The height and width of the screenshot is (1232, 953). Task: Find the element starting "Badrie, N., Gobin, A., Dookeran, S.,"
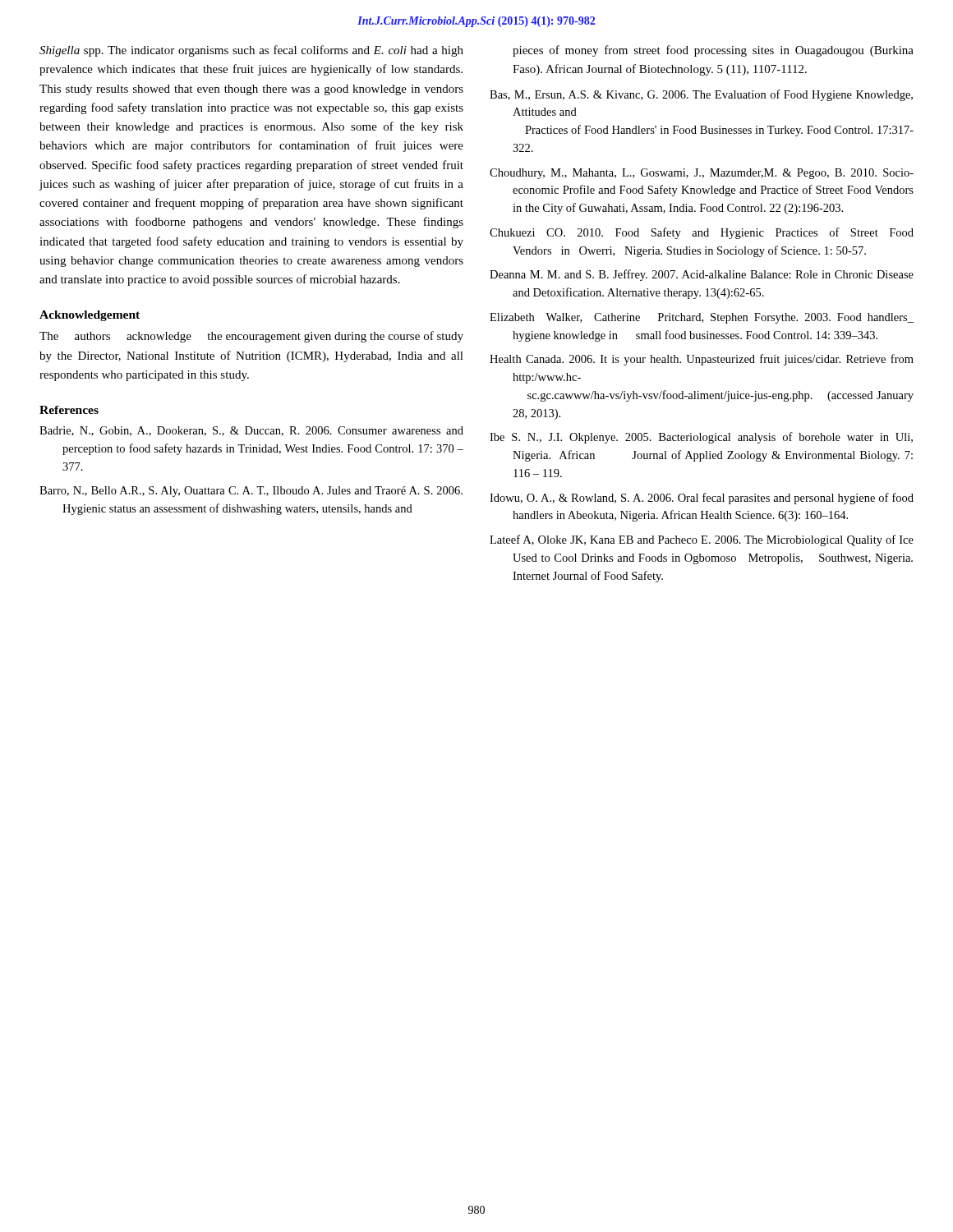[251, 448]
